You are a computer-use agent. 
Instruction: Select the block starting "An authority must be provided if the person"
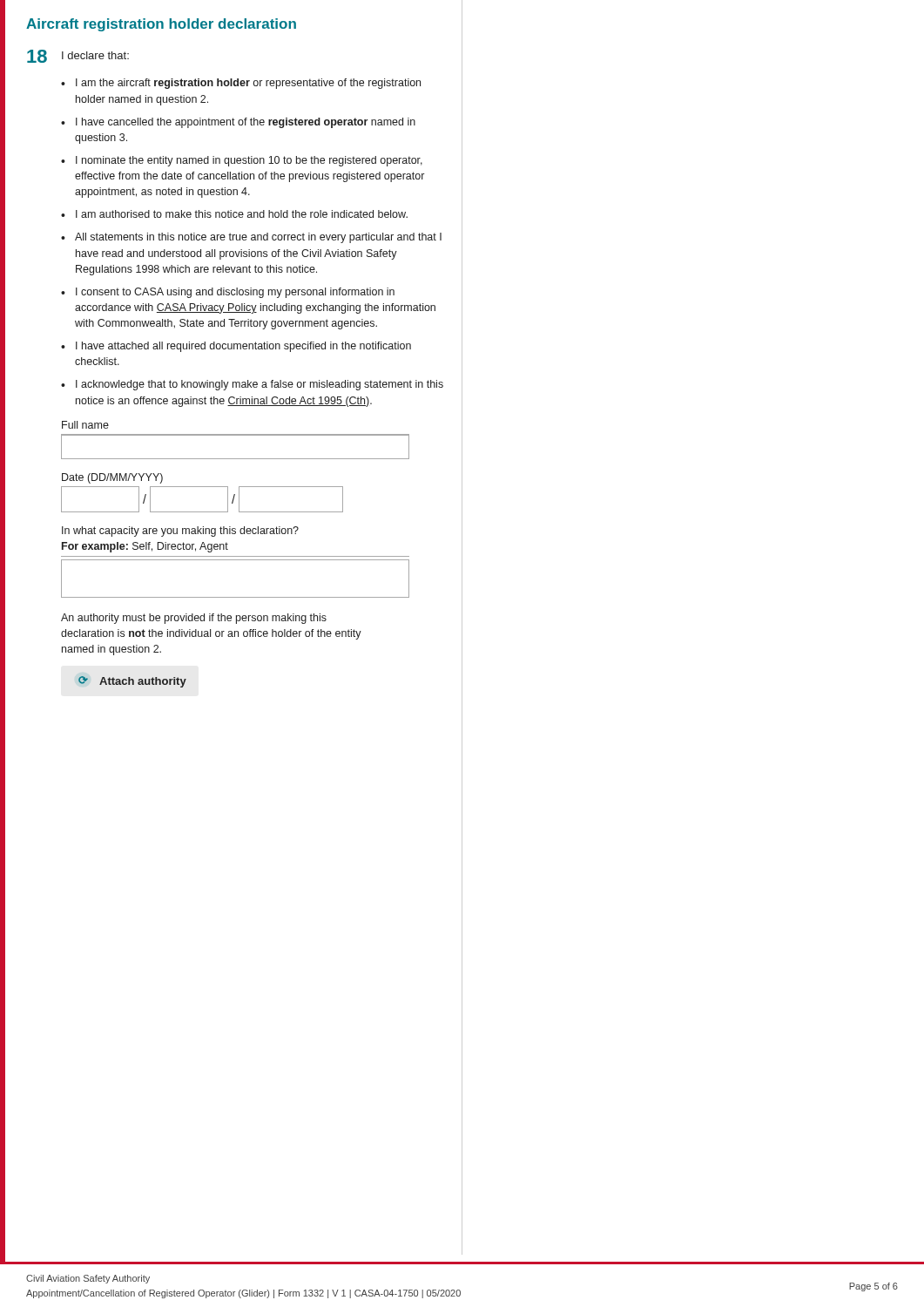tap(211, 633)
